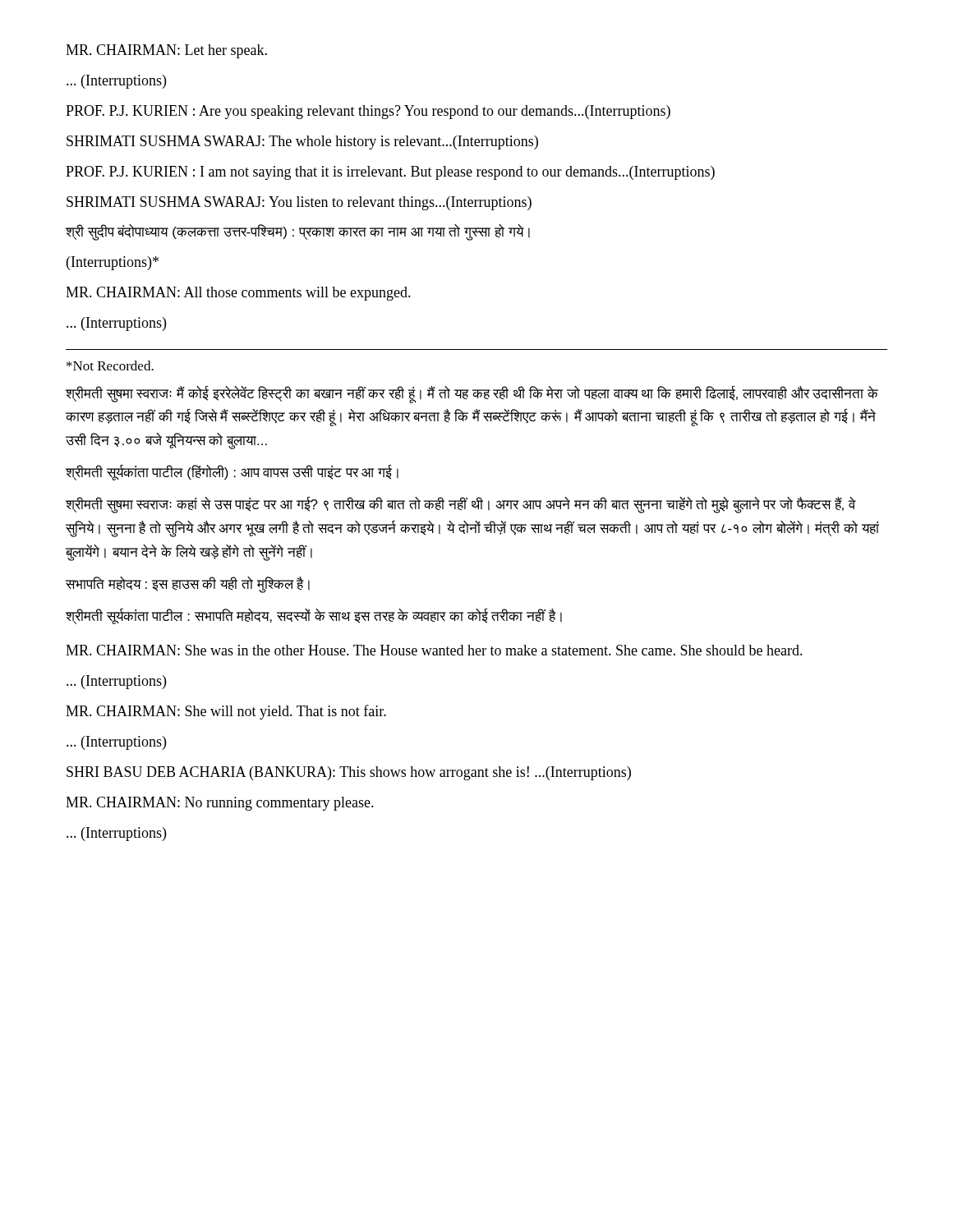Find the text block with the text "श्रीमती सूर्यकांता पाटील (हिंगोली) : आप वापस"
Screen dimensions: 1232x953
pyautogui.click(x=233, y=473)
